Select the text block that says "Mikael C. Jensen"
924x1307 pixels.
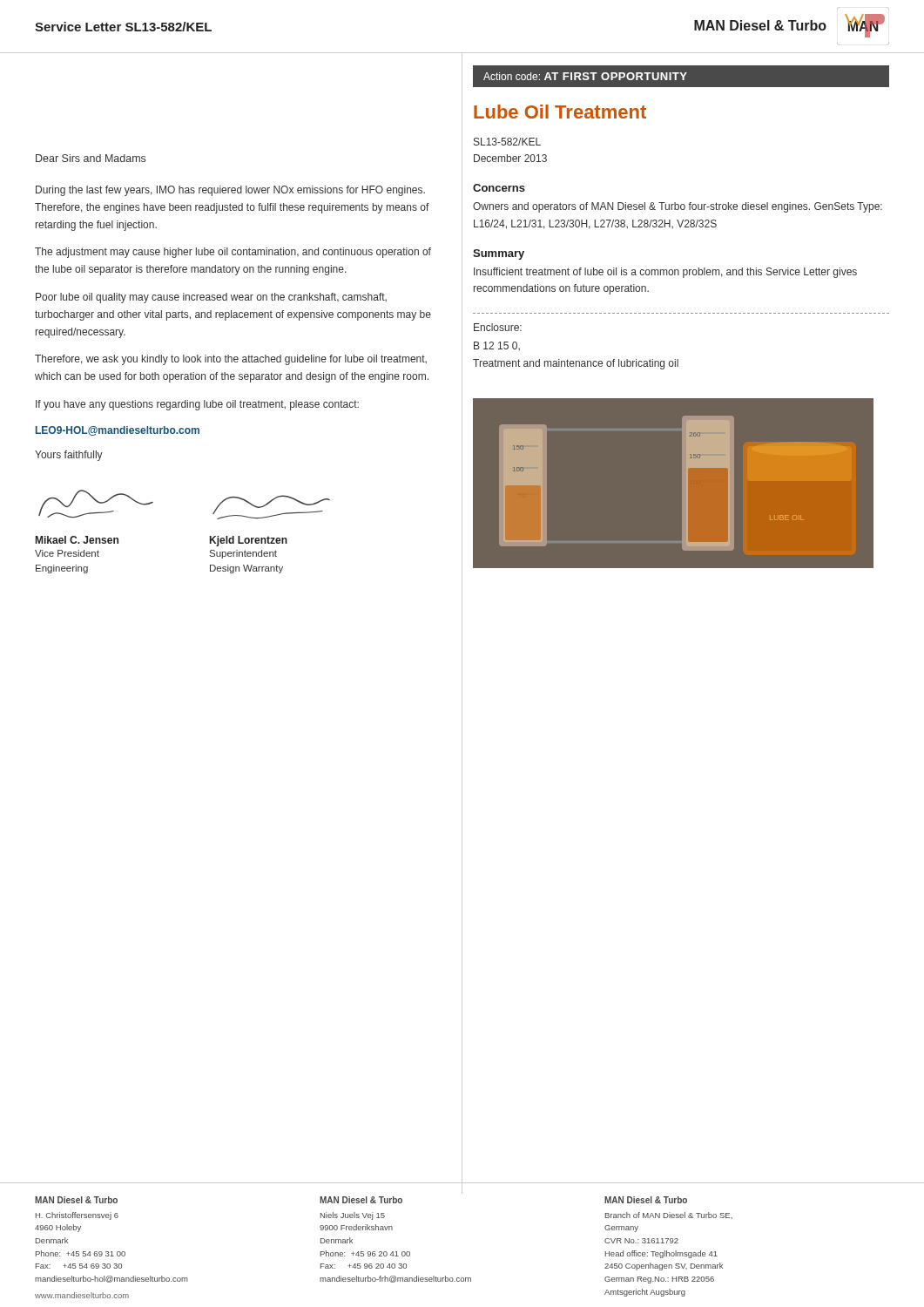96,527
